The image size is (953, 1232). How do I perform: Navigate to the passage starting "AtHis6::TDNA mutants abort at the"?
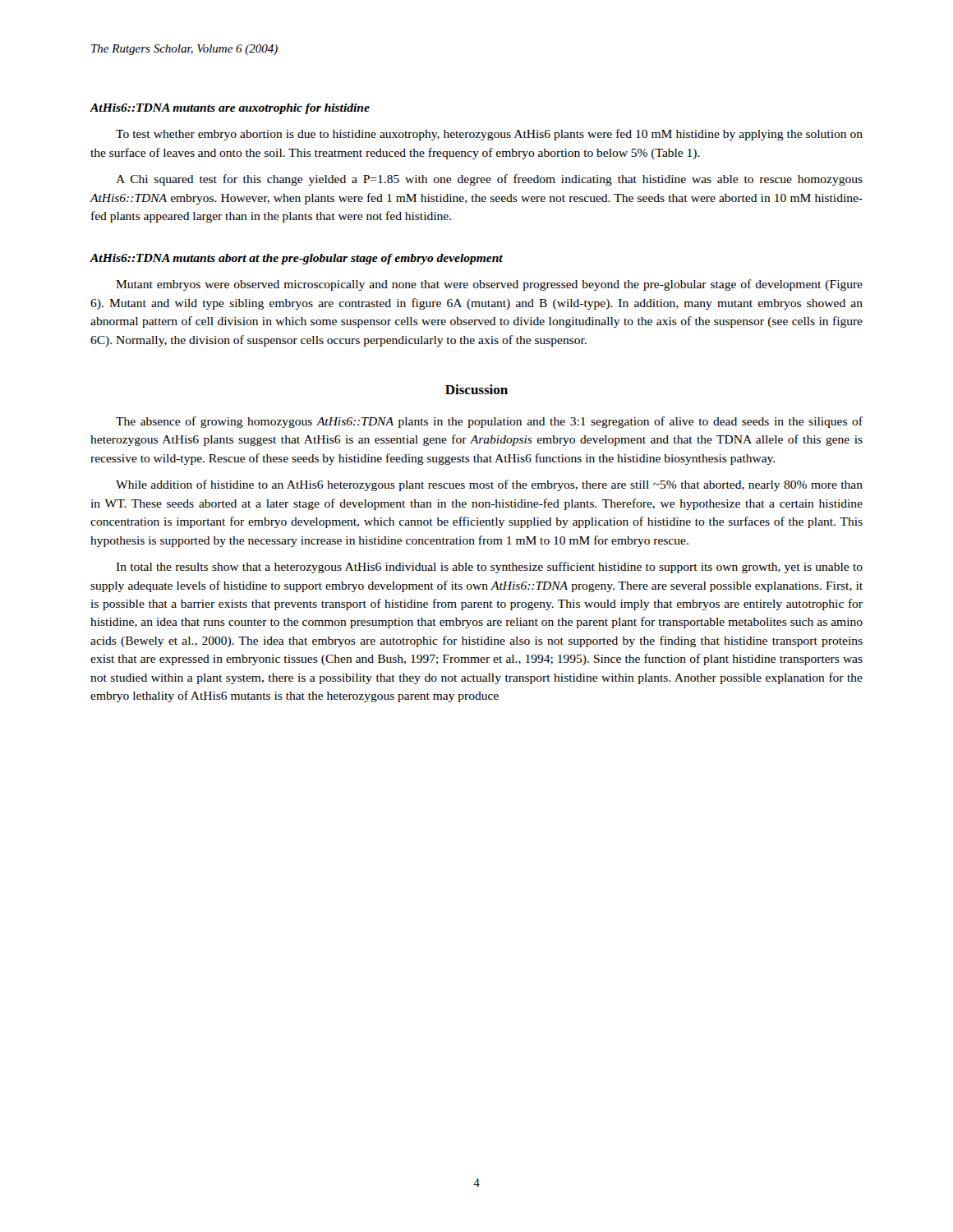(296, 257)
